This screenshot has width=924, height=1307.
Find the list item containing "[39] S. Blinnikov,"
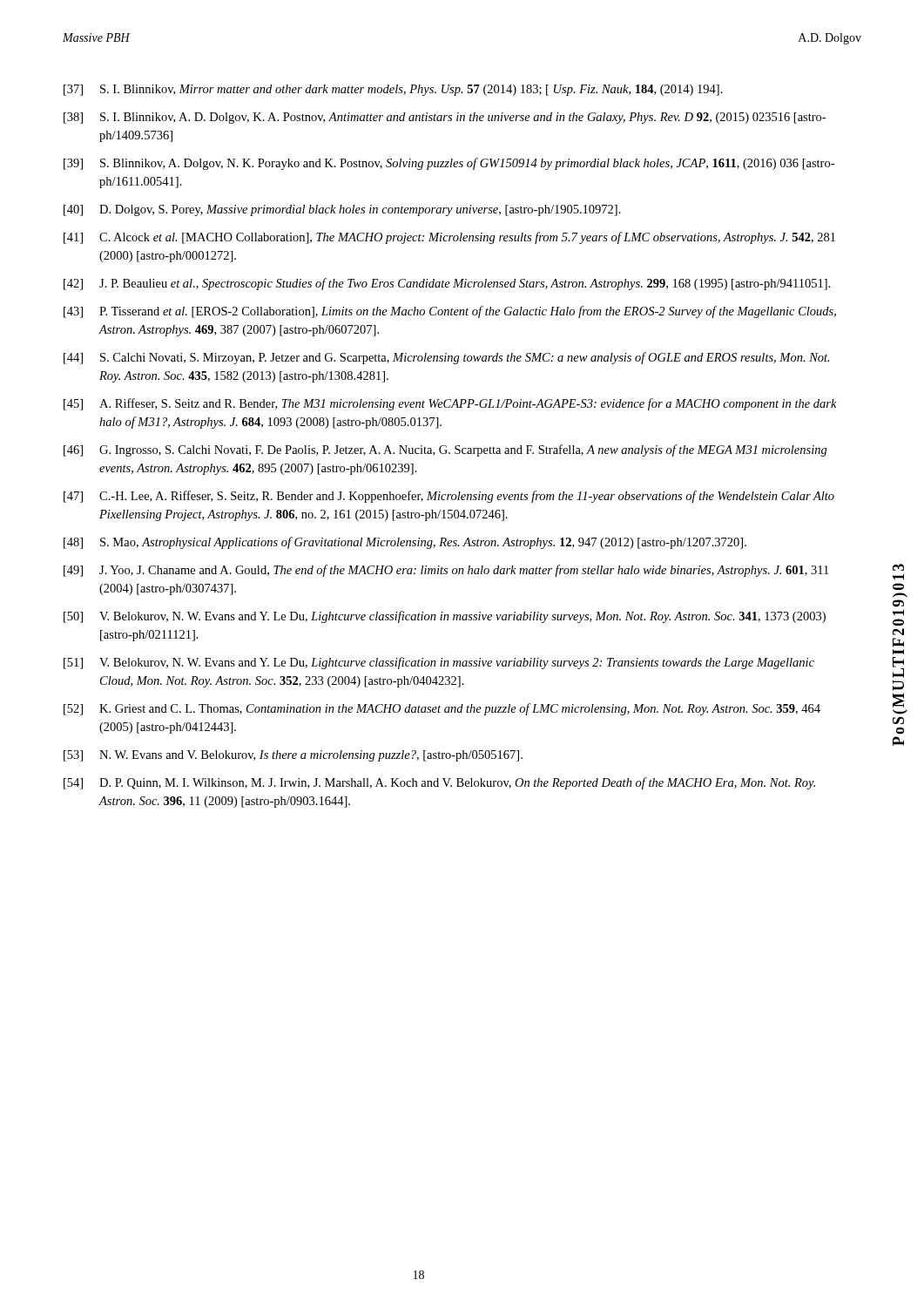(x=450, y=173)
